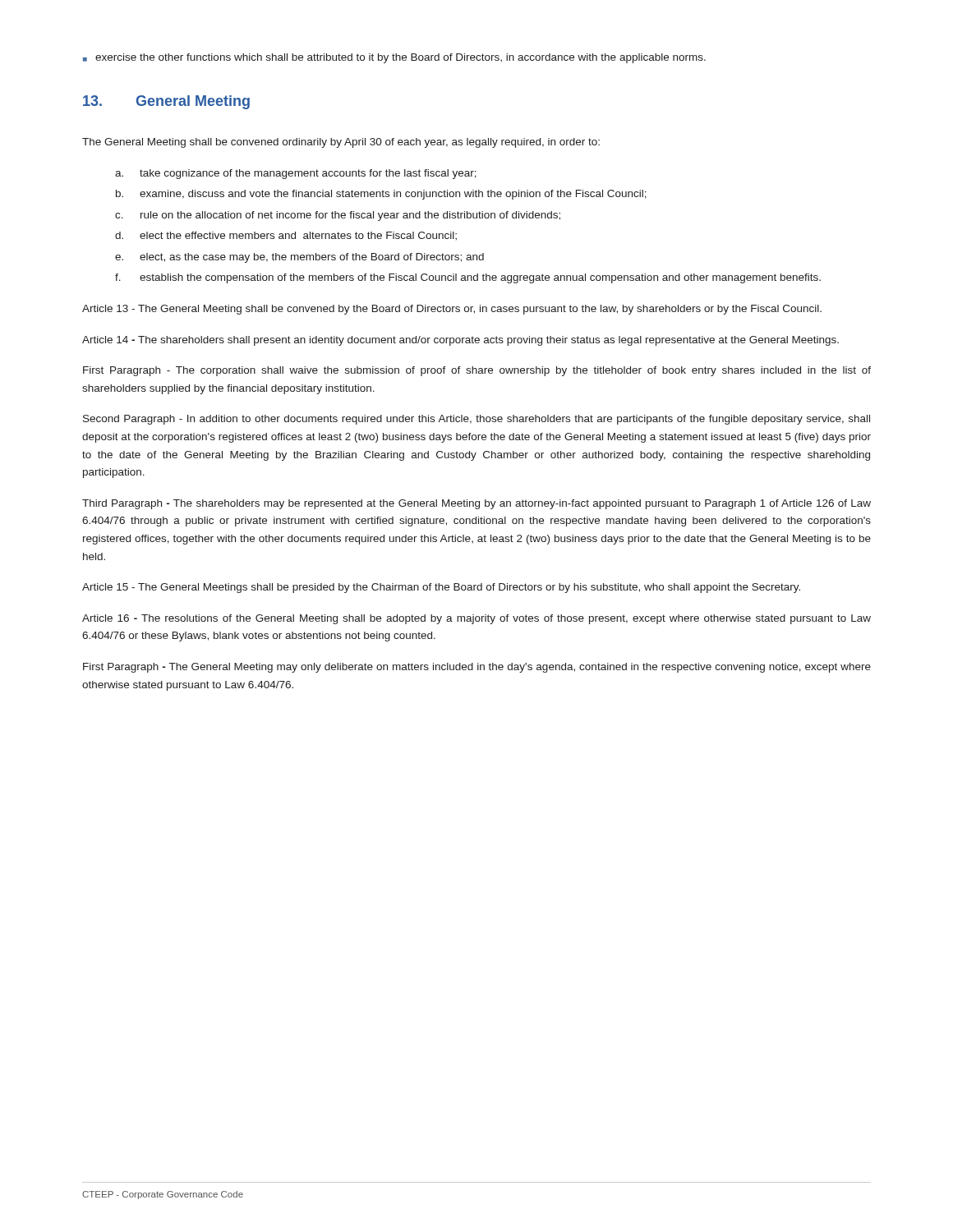This screenshot has height=1232, width=953.
Task: Point to the block beginning "a. take cognizance of the management"
Action: coord(296,173)
